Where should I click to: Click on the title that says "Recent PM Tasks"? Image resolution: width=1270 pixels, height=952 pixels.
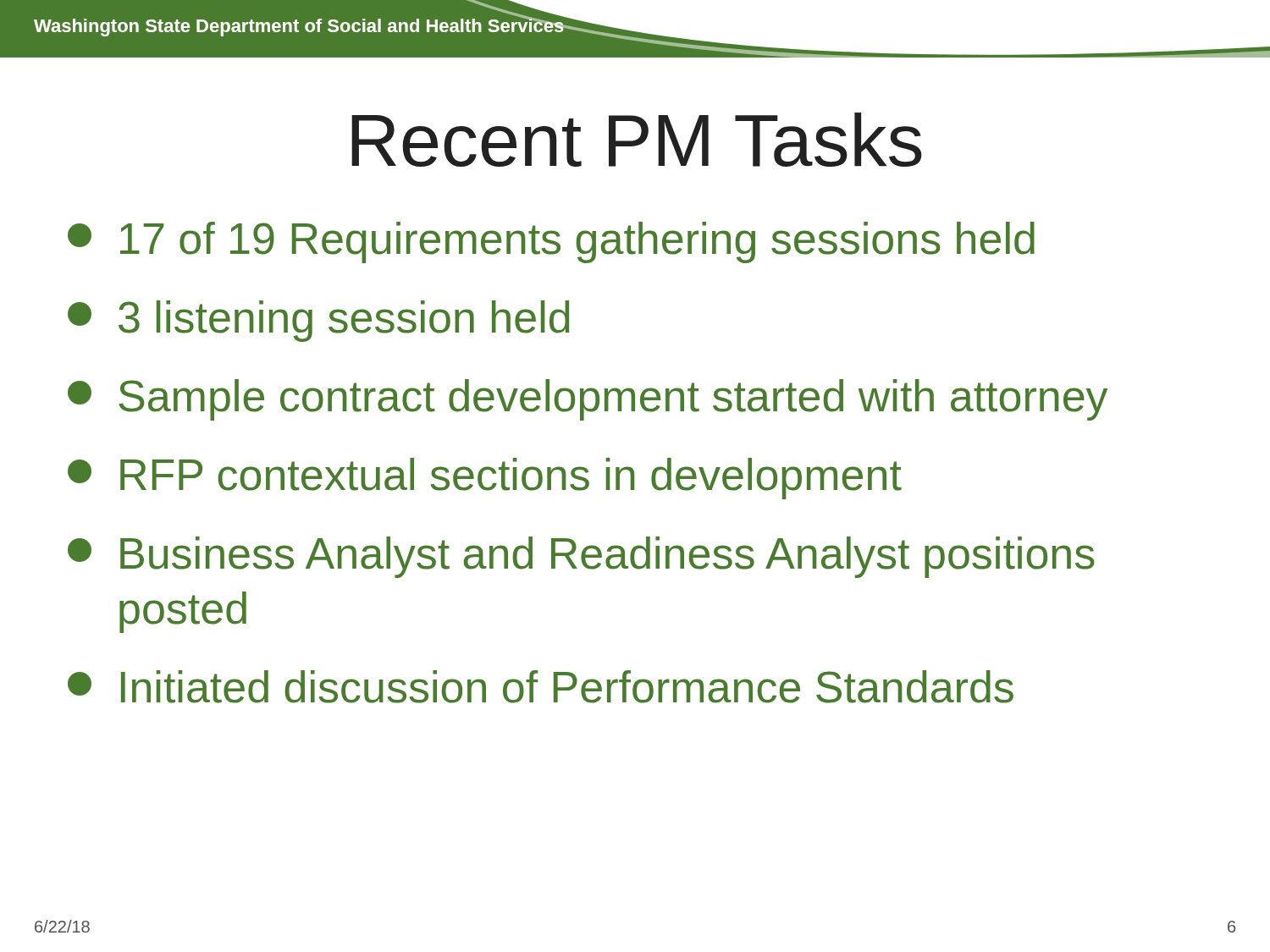[x=635, y=140]
